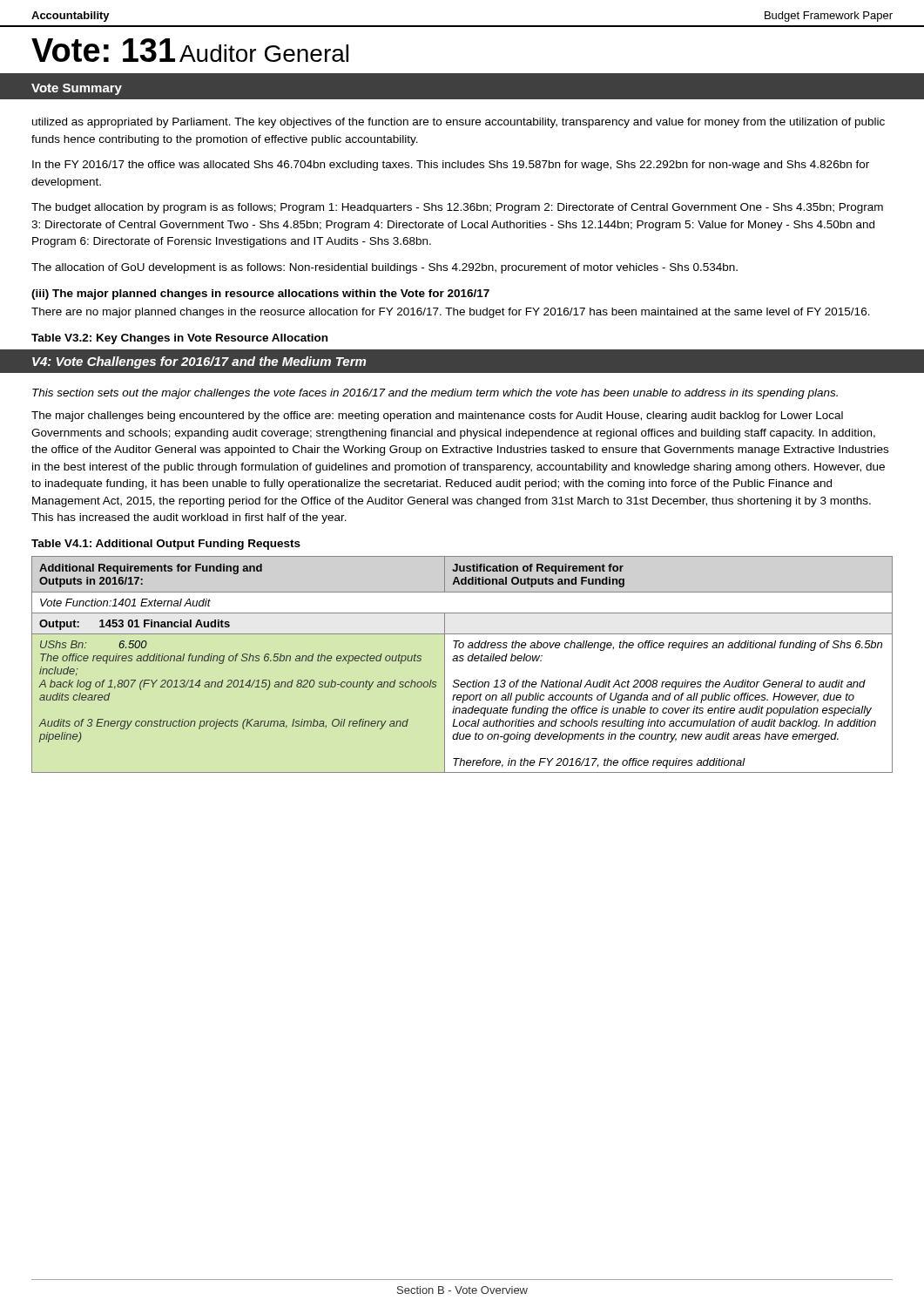Locate the text block that says "In the FY 2016/17 the office was allocated"
The height and width of the screenshot is (1307, 924).
pyautogui.click(x=450, y=173)
